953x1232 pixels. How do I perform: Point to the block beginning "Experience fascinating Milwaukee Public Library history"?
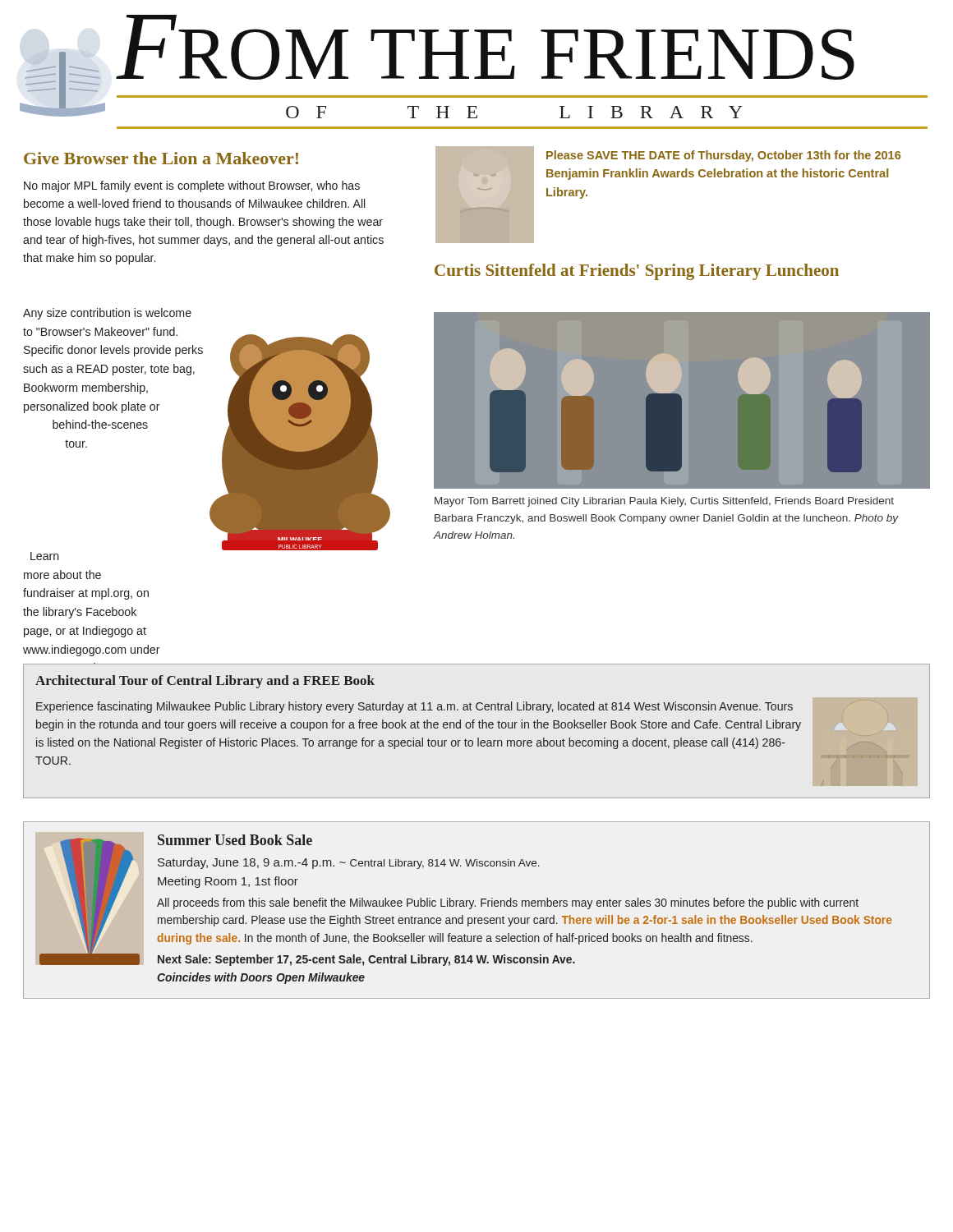pyautogui.click(x=418, y=733)
